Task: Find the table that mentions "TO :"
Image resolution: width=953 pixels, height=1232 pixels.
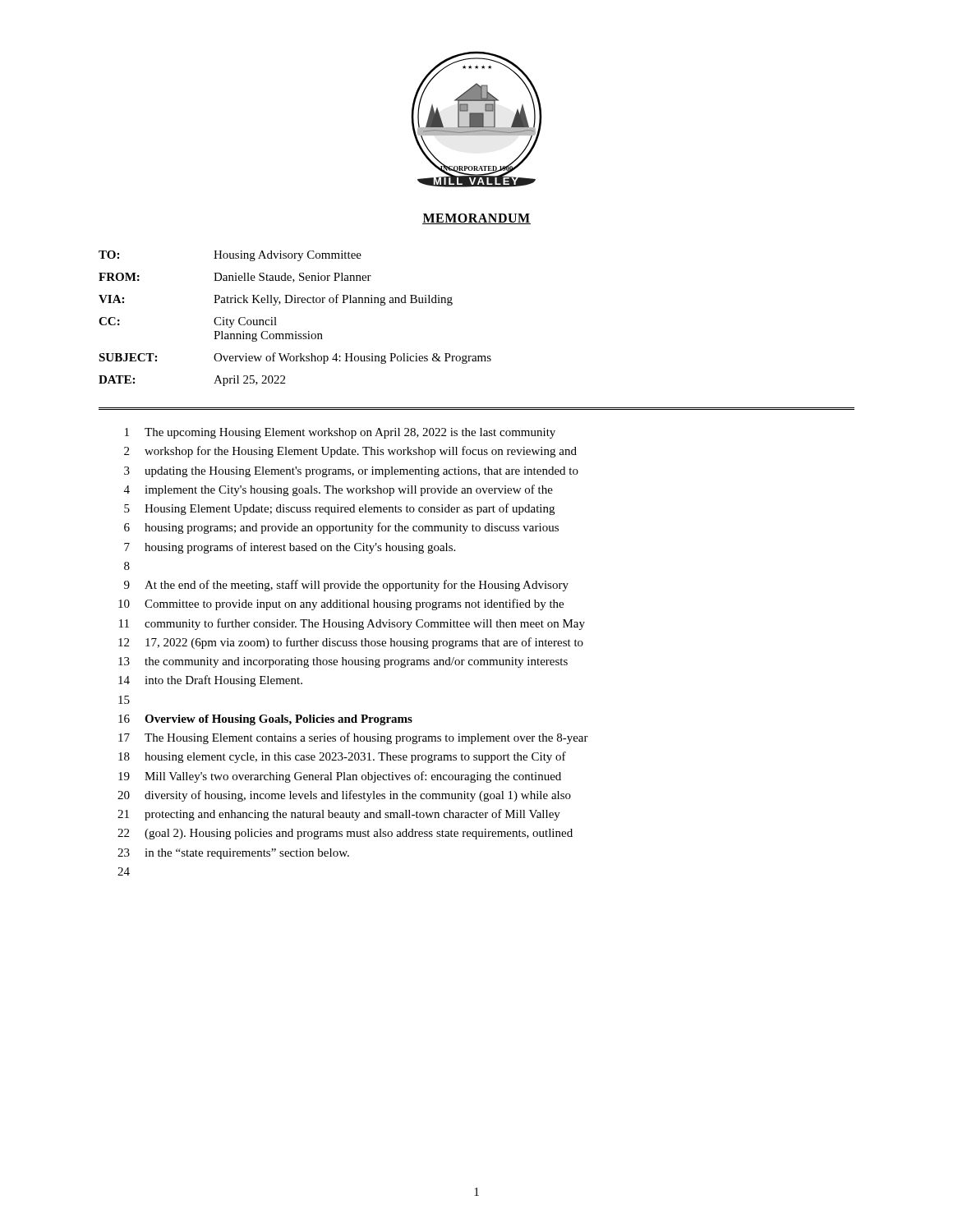Action: 476,317
